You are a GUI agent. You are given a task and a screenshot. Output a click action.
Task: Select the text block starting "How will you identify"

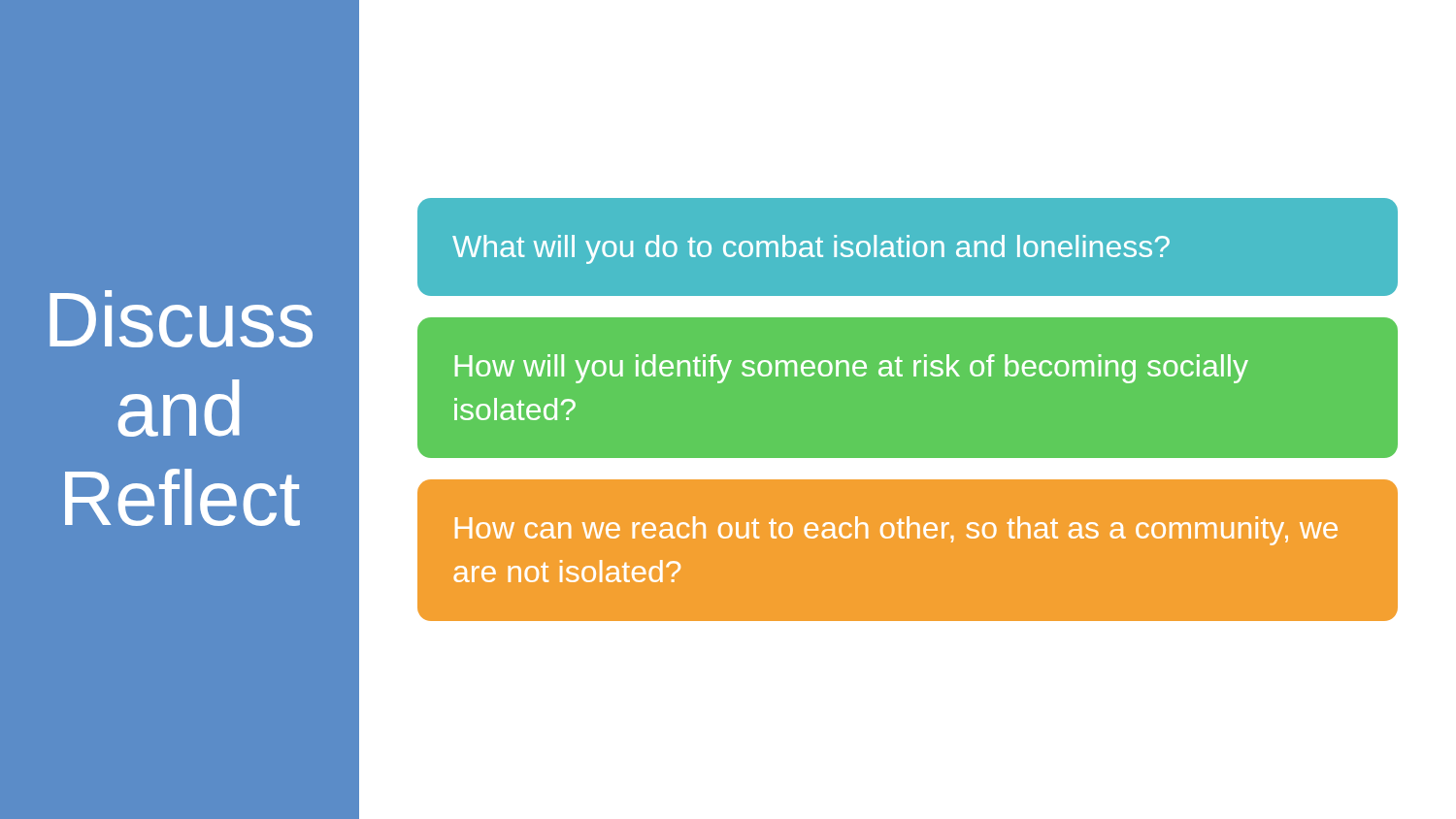(x=850, y=387)
